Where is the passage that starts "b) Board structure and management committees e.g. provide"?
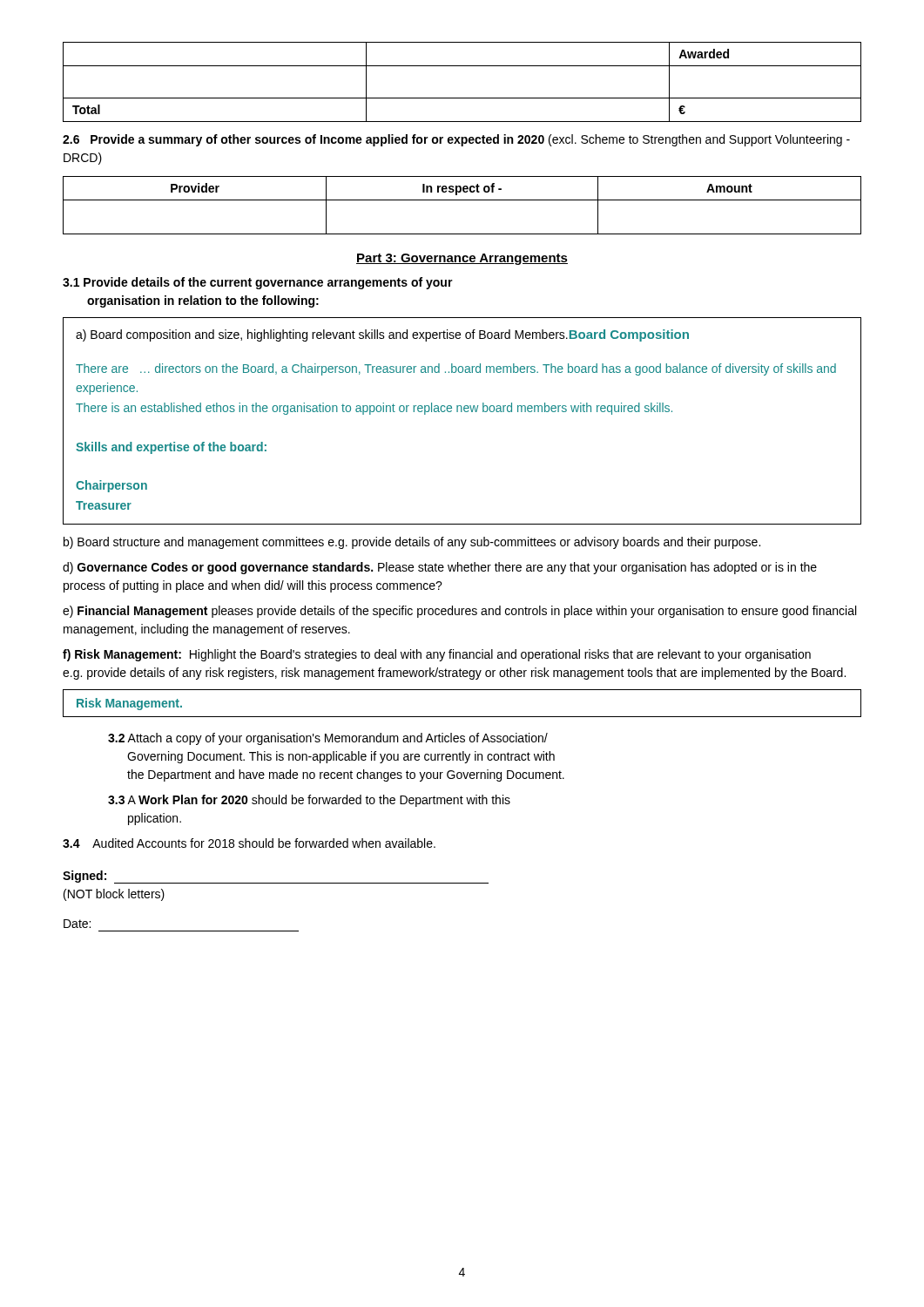Screen dimensions: 1307x924 412,542
